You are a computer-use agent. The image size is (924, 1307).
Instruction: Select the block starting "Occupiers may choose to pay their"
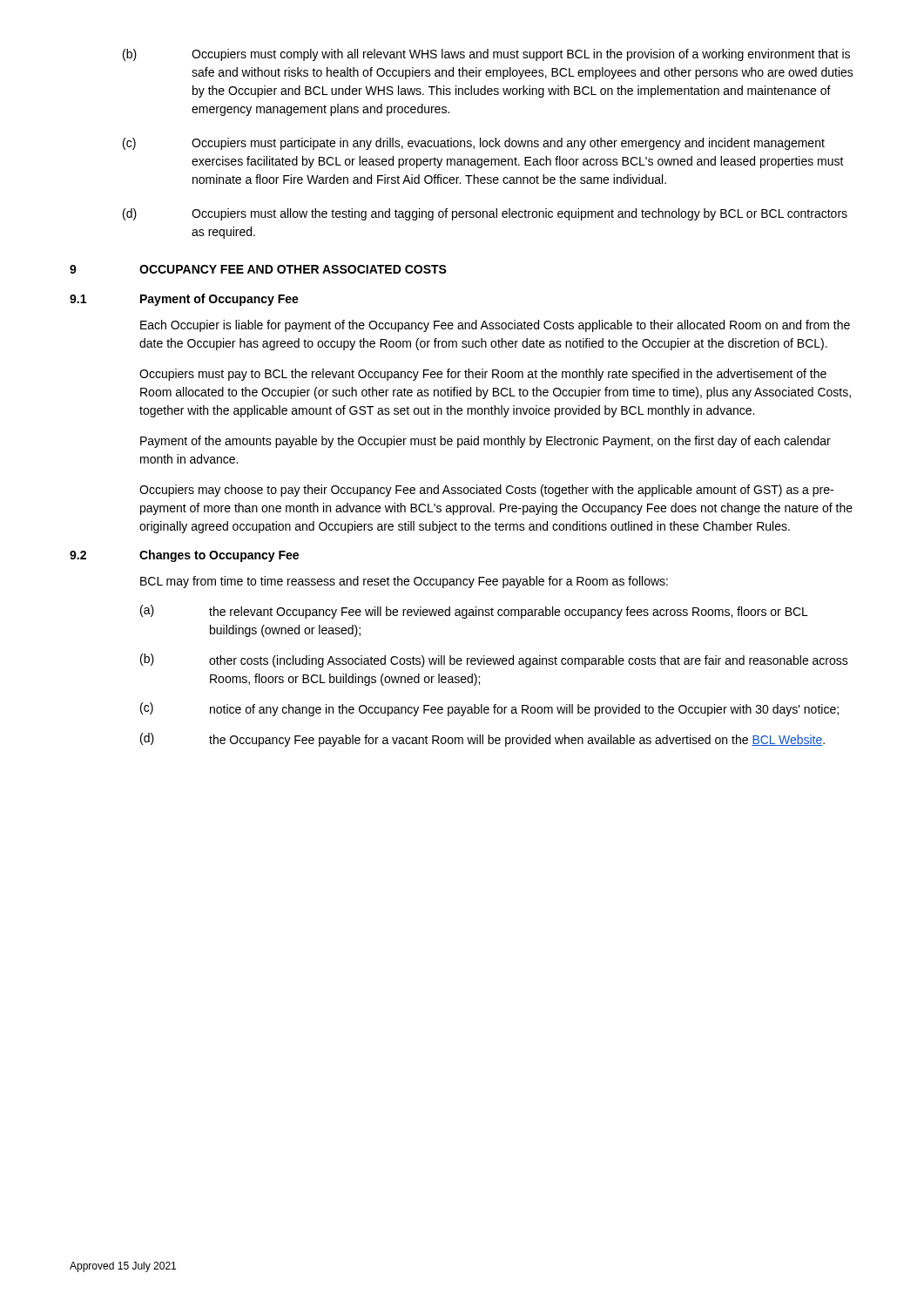[x=496, y=508]
